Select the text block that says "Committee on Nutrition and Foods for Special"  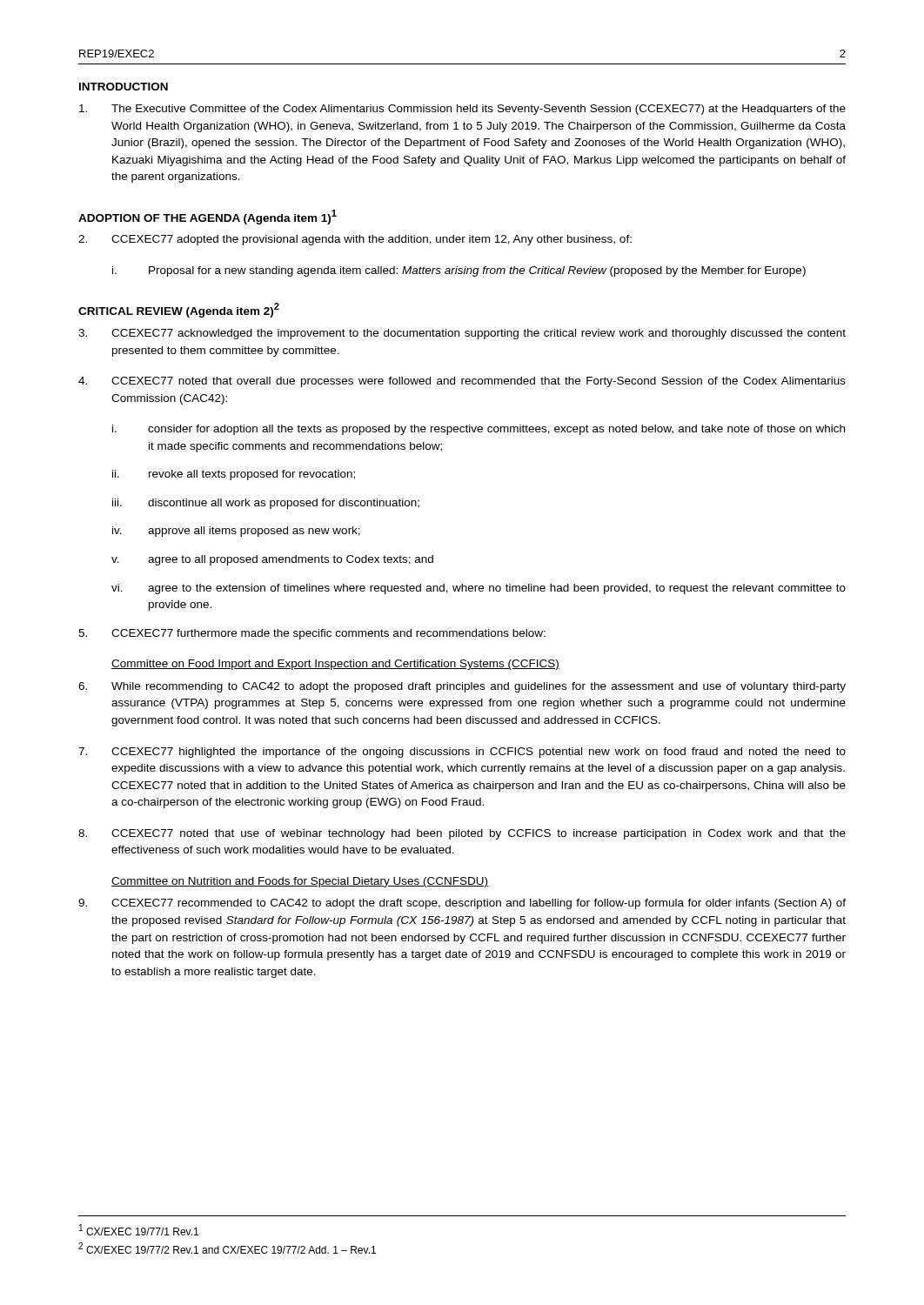[300, 881]
